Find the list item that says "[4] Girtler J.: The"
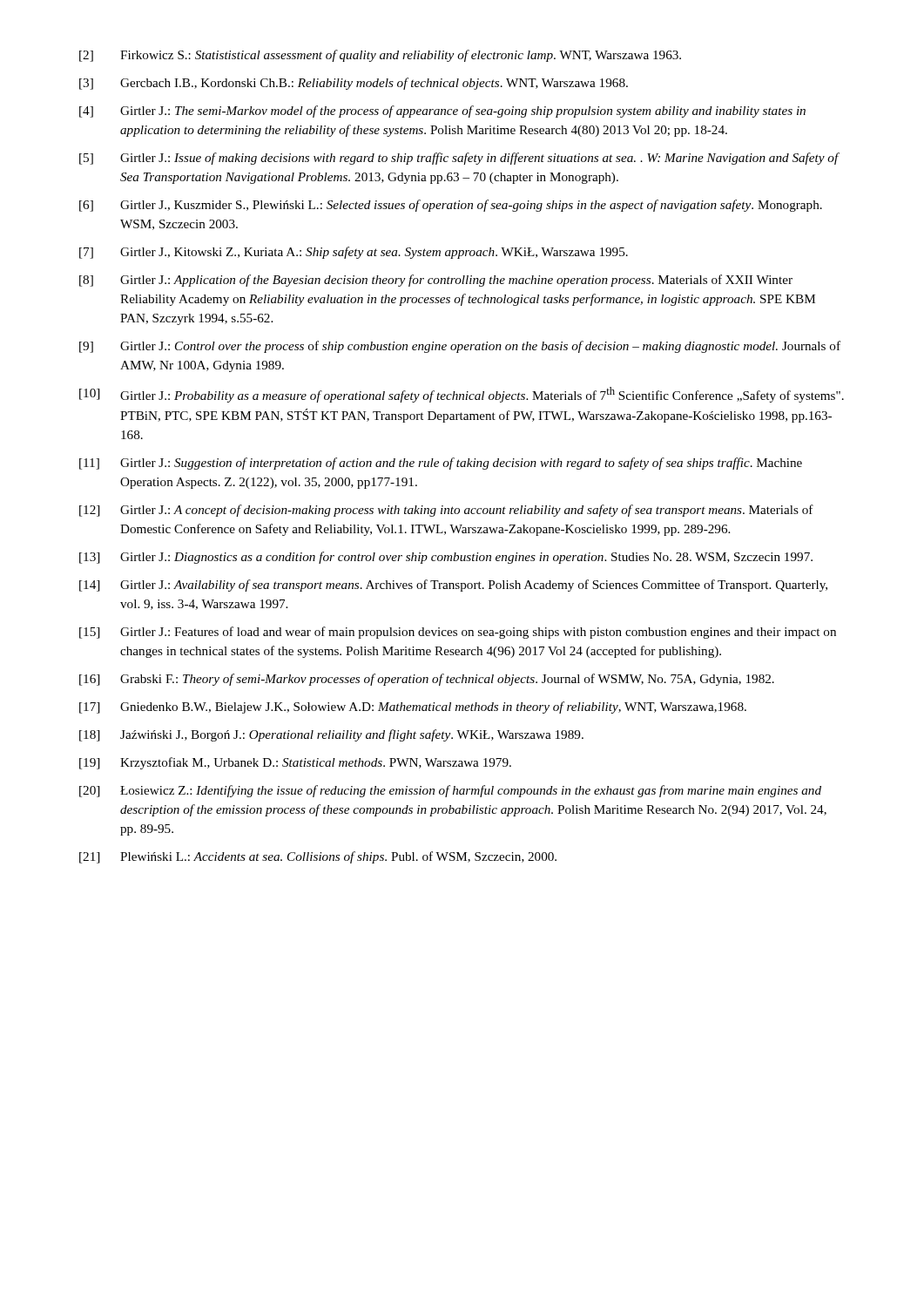Viewport: 924px width, 1307px height. coord(462,120)
